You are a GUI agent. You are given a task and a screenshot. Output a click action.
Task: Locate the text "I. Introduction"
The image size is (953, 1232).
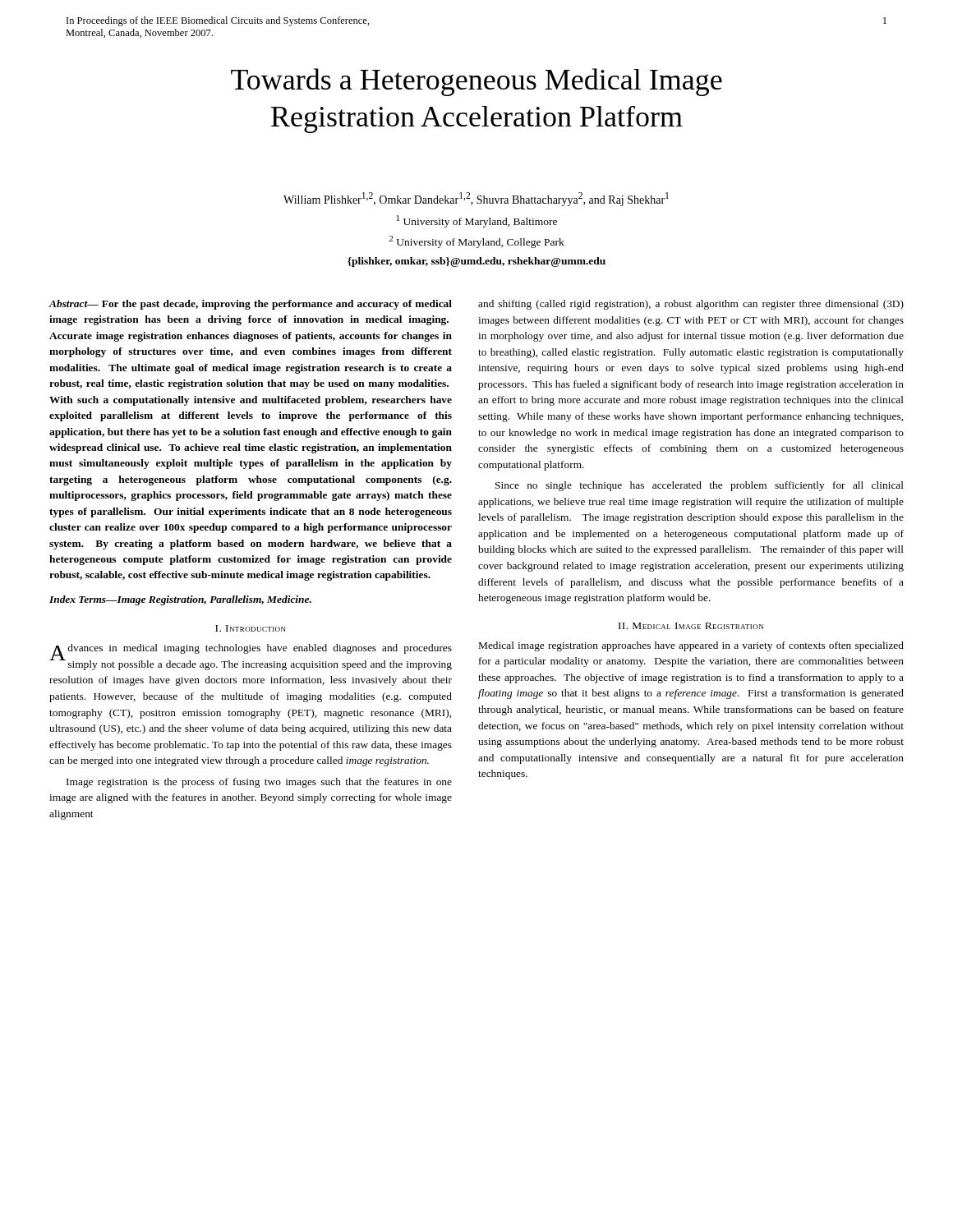(x=251, y=628)
